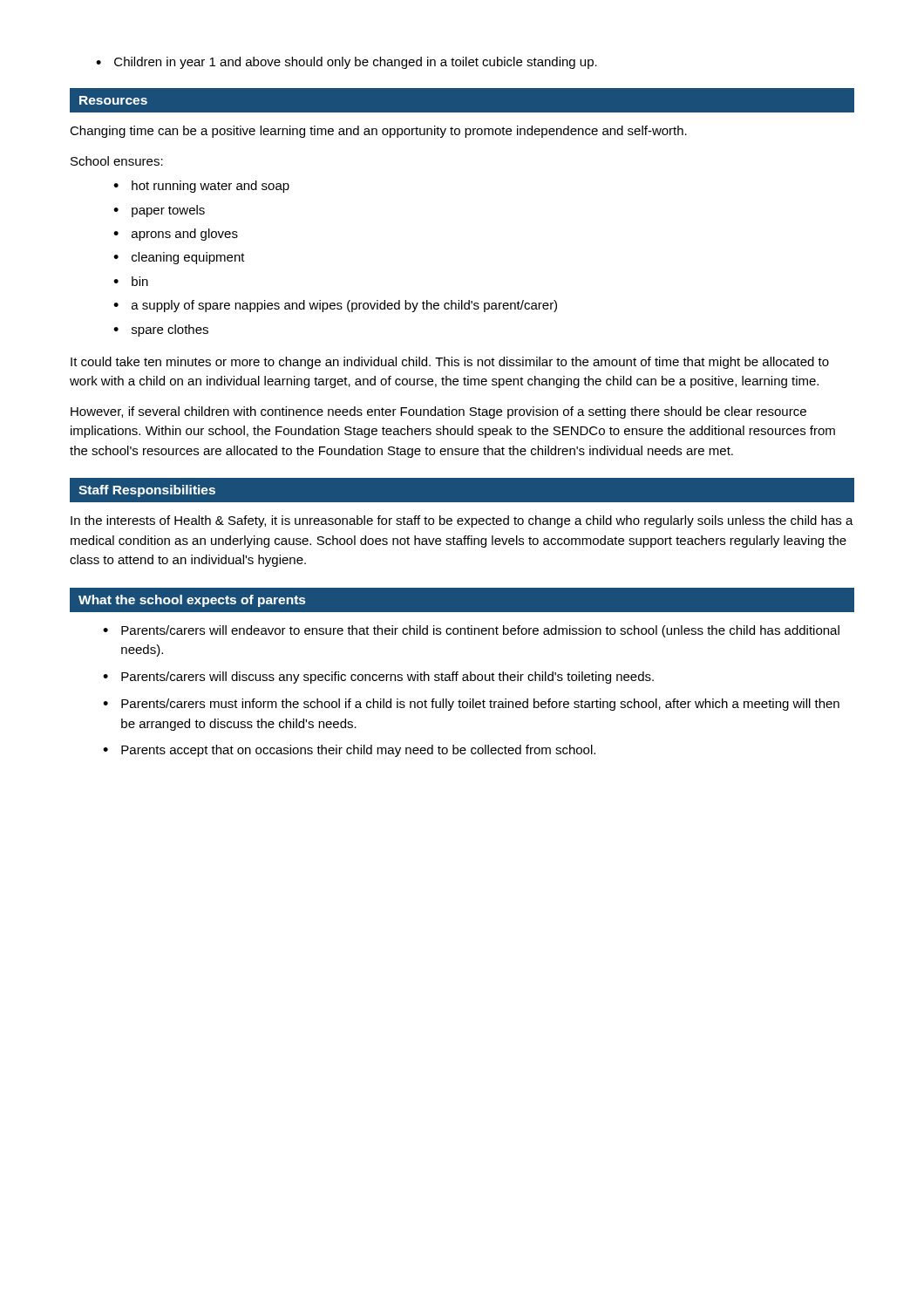Find the list item that says "• paper towels"
The image size is (924, 1308).
click(x=159, y=210)
